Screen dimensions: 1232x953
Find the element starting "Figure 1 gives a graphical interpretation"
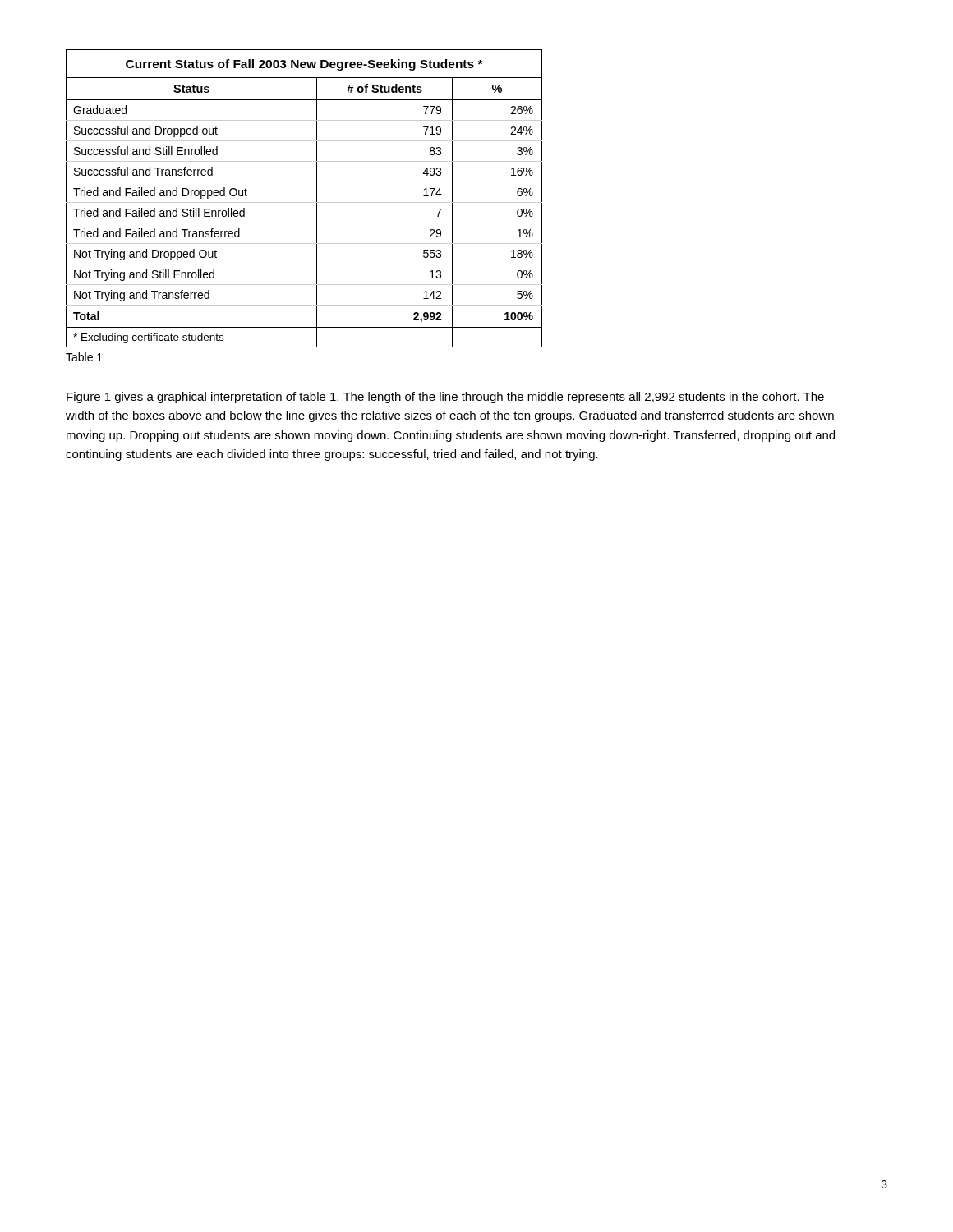click(x=451, y=425)
